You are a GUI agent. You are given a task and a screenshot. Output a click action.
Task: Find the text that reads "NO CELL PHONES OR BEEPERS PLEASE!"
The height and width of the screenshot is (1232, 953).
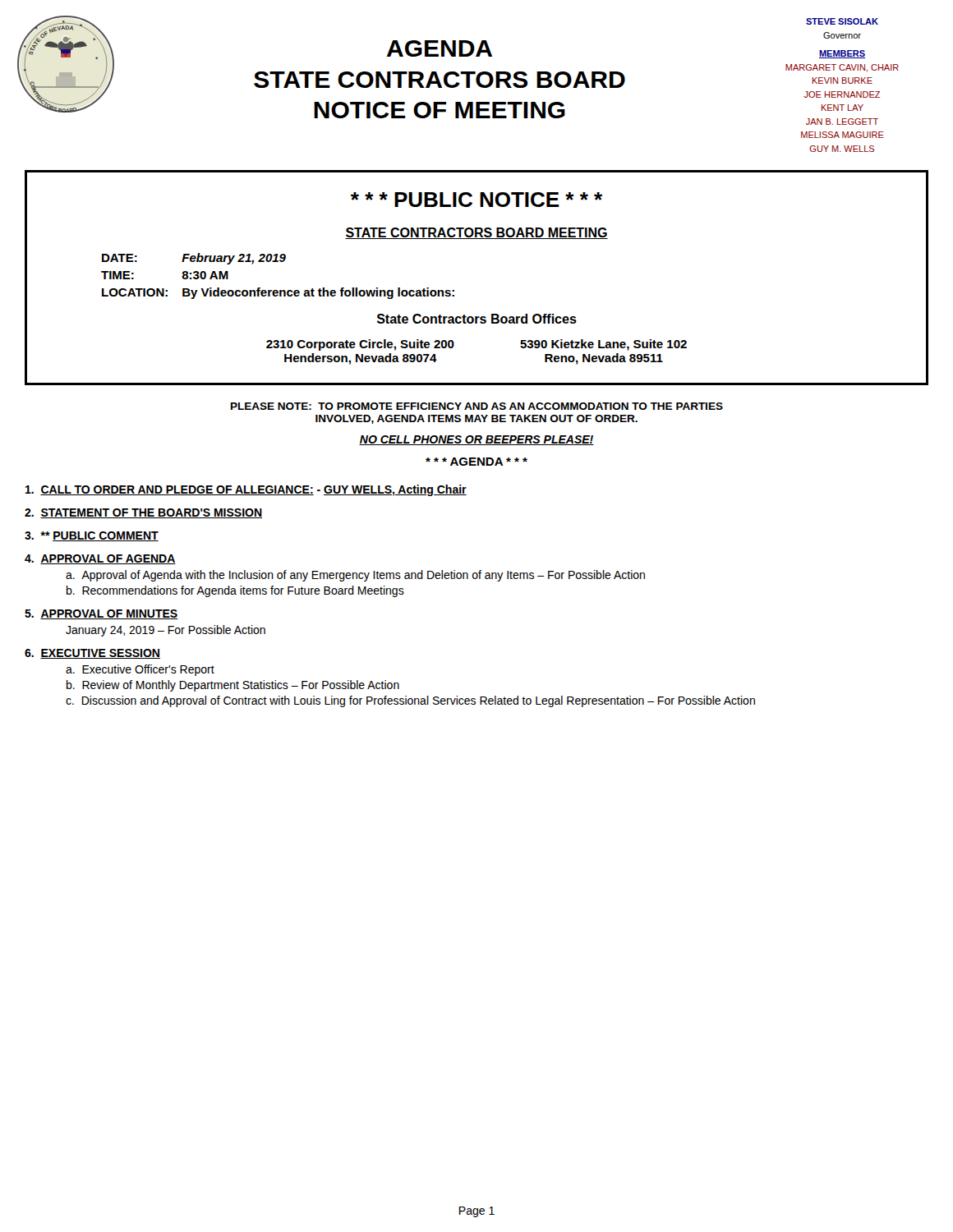point(476,439)
